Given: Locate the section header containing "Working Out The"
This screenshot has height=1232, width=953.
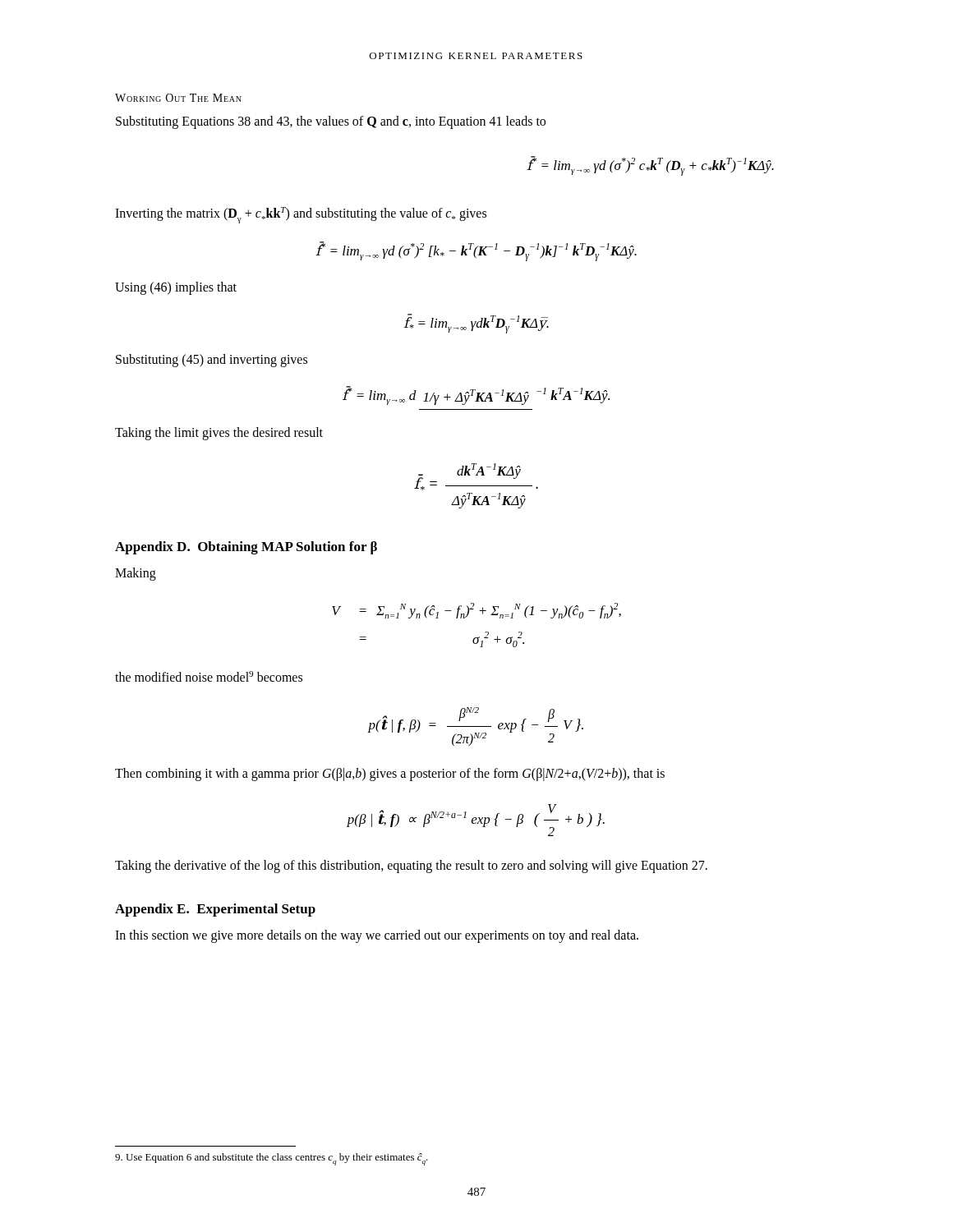Looking at the screenshot, I should coord(179,98).
